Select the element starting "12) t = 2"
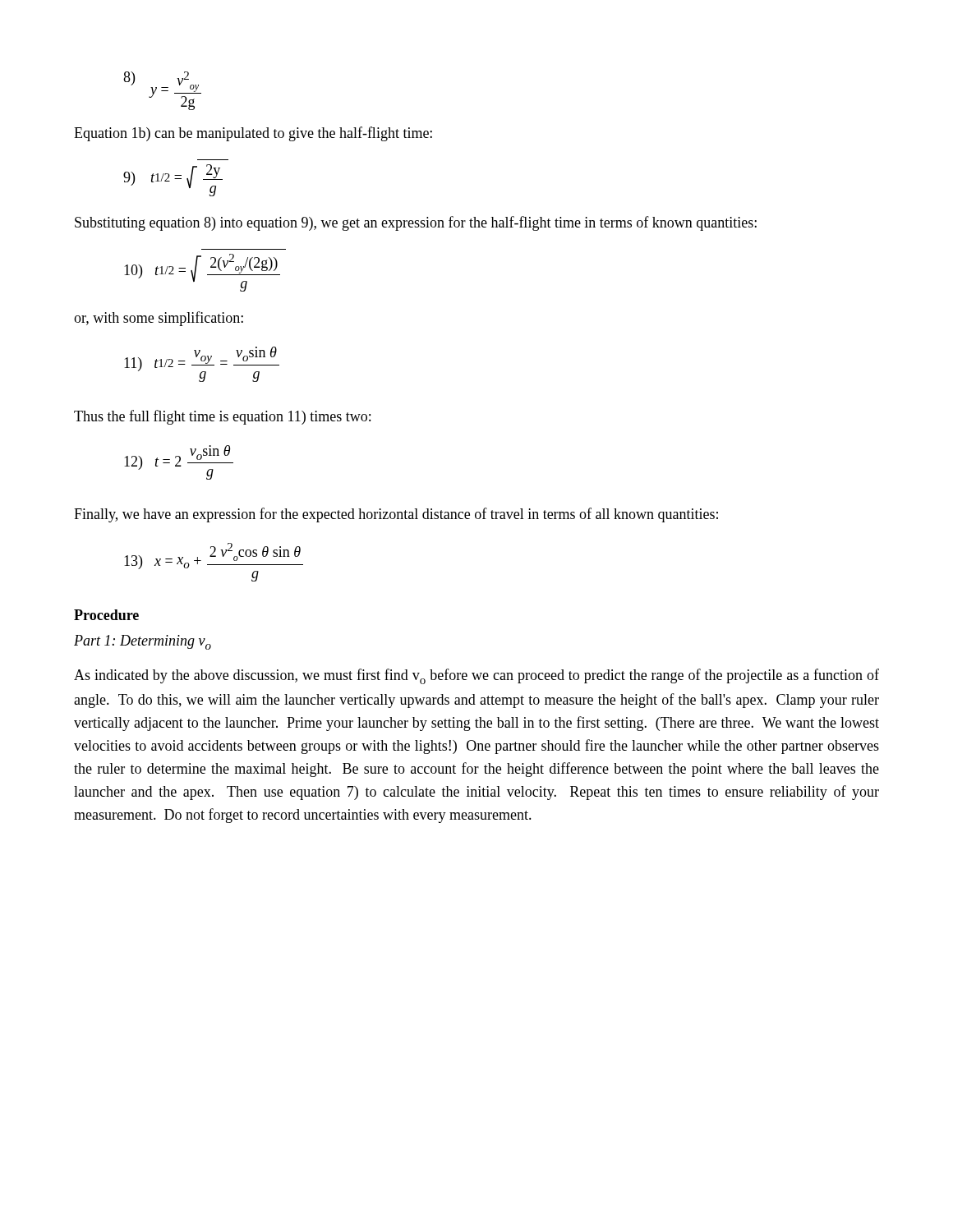Viewport: 953px width, 1232px height. [179, 462]
